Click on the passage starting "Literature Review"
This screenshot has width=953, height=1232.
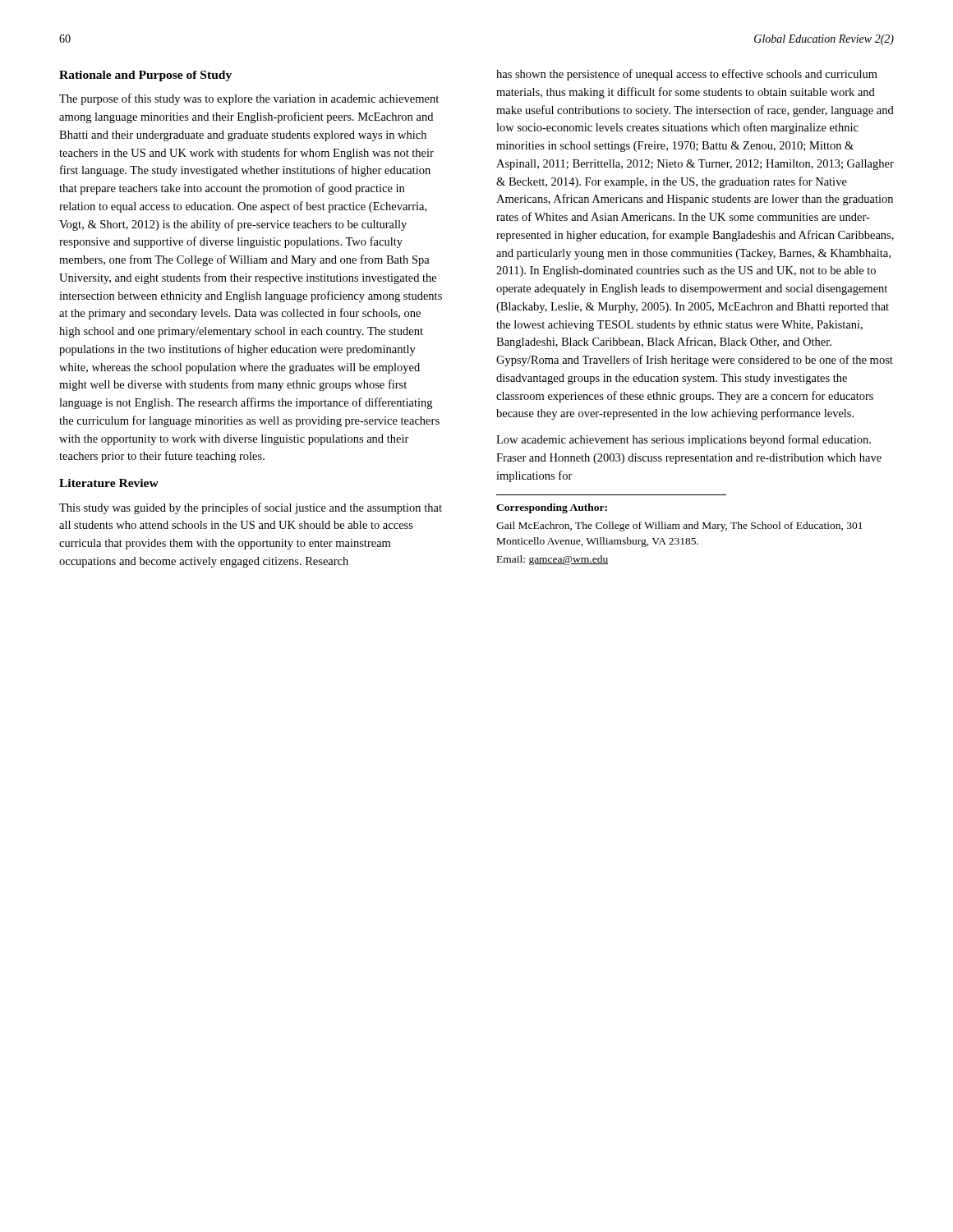tap(109, 483)
